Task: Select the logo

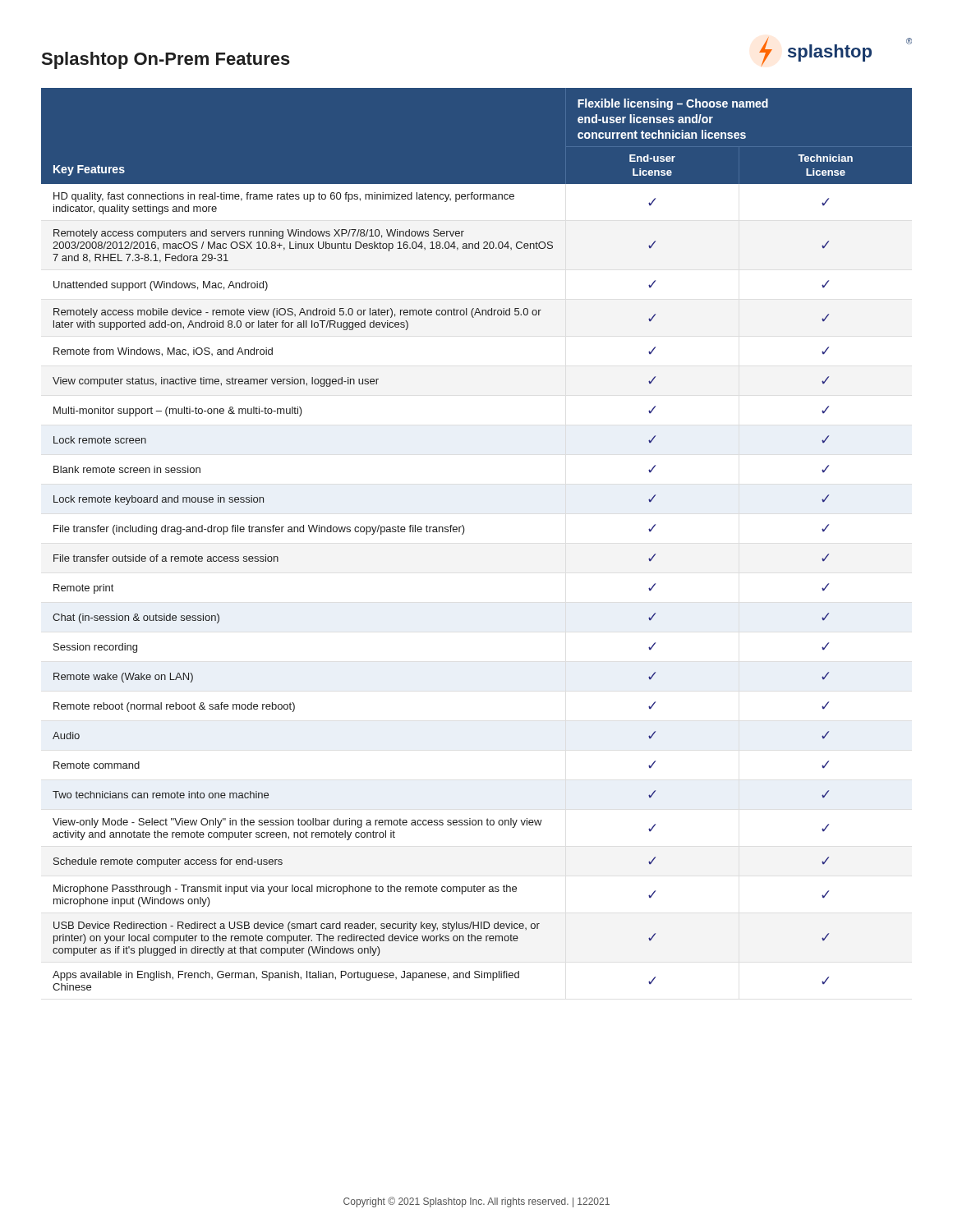Action: tap(830, 51)
